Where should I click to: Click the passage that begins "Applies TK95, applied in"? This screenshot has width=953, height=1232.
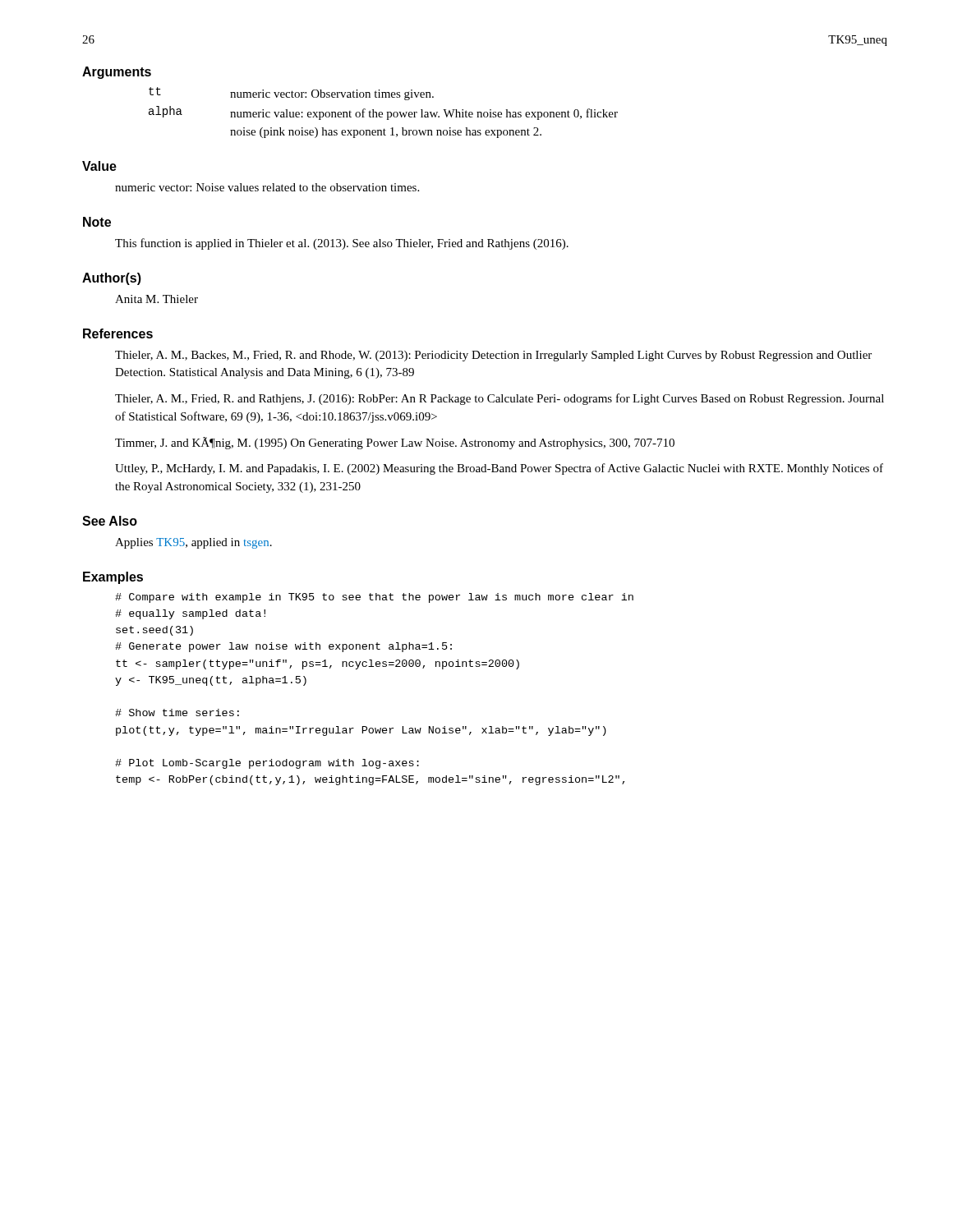pyautogui.click(x=194, y=542)
